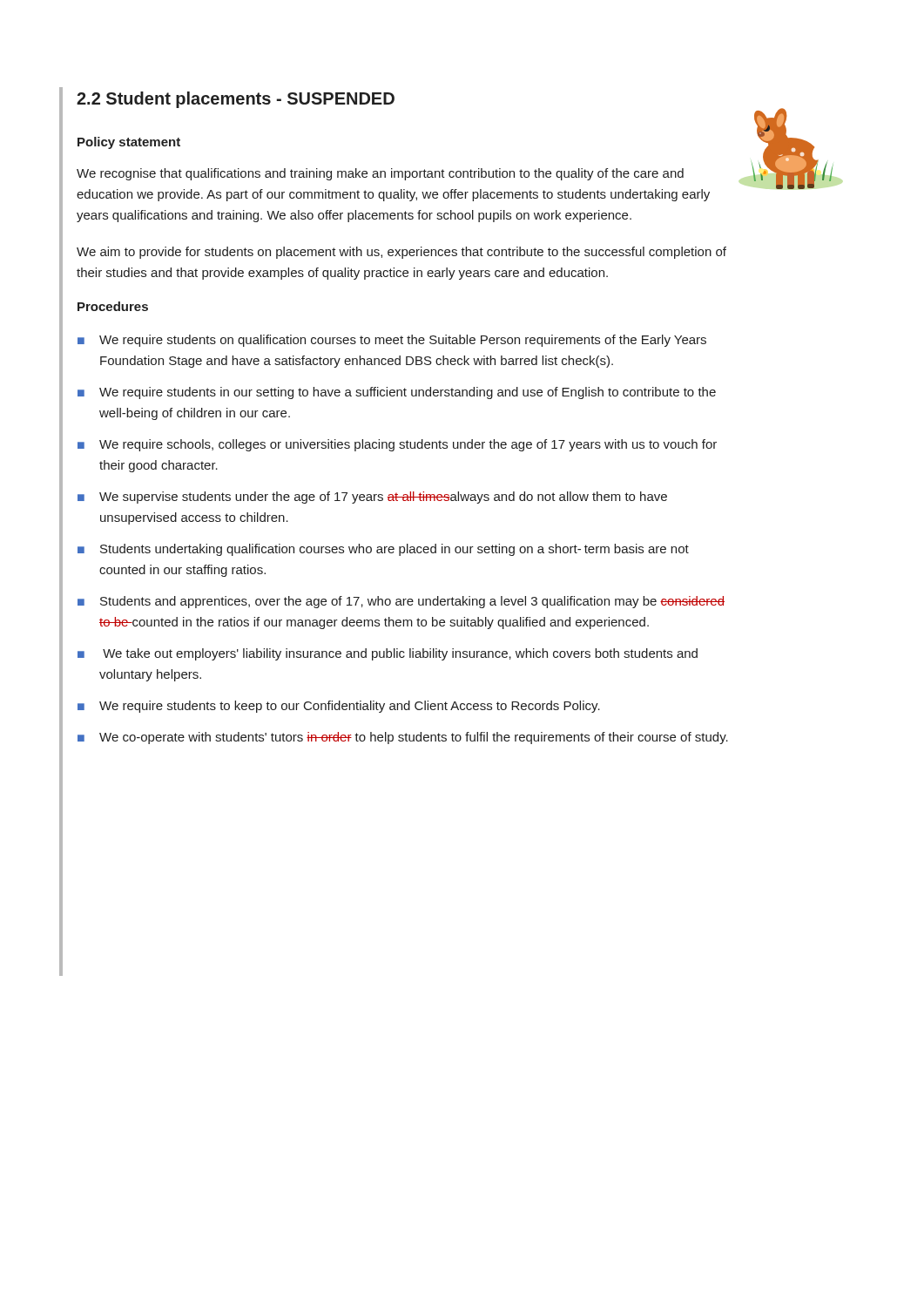The height and width of the screenshot is (1307, 924).
Task: Find the text block starting "We aim to provide"
Action: pos(401,262)
